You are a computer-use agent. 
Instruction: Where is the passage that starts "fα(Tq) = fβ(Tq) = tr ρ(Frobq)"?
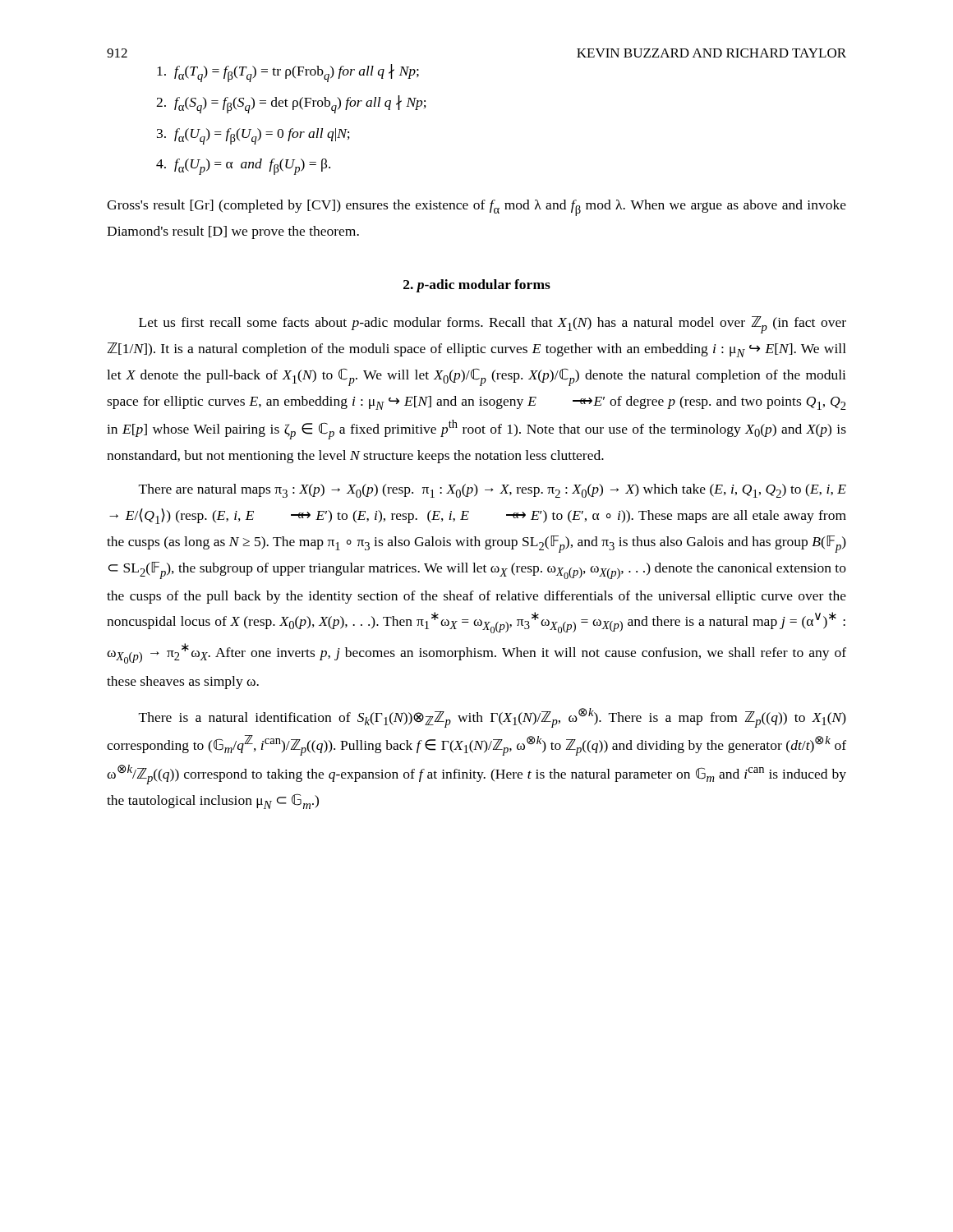(x=288, y=72)
